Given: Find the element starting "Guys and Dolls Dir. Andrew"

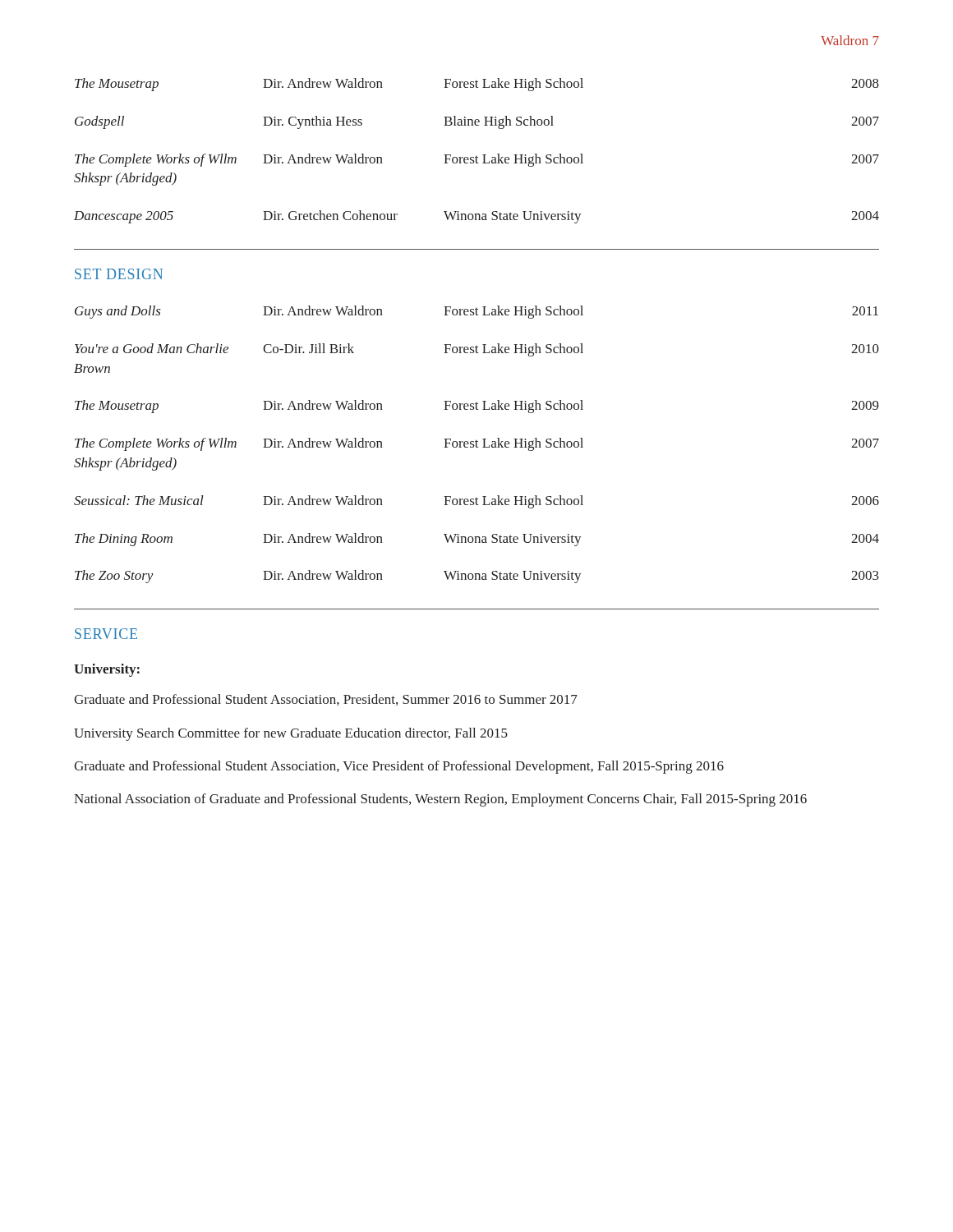Looking at the screenshot, I should click(476, 311).
